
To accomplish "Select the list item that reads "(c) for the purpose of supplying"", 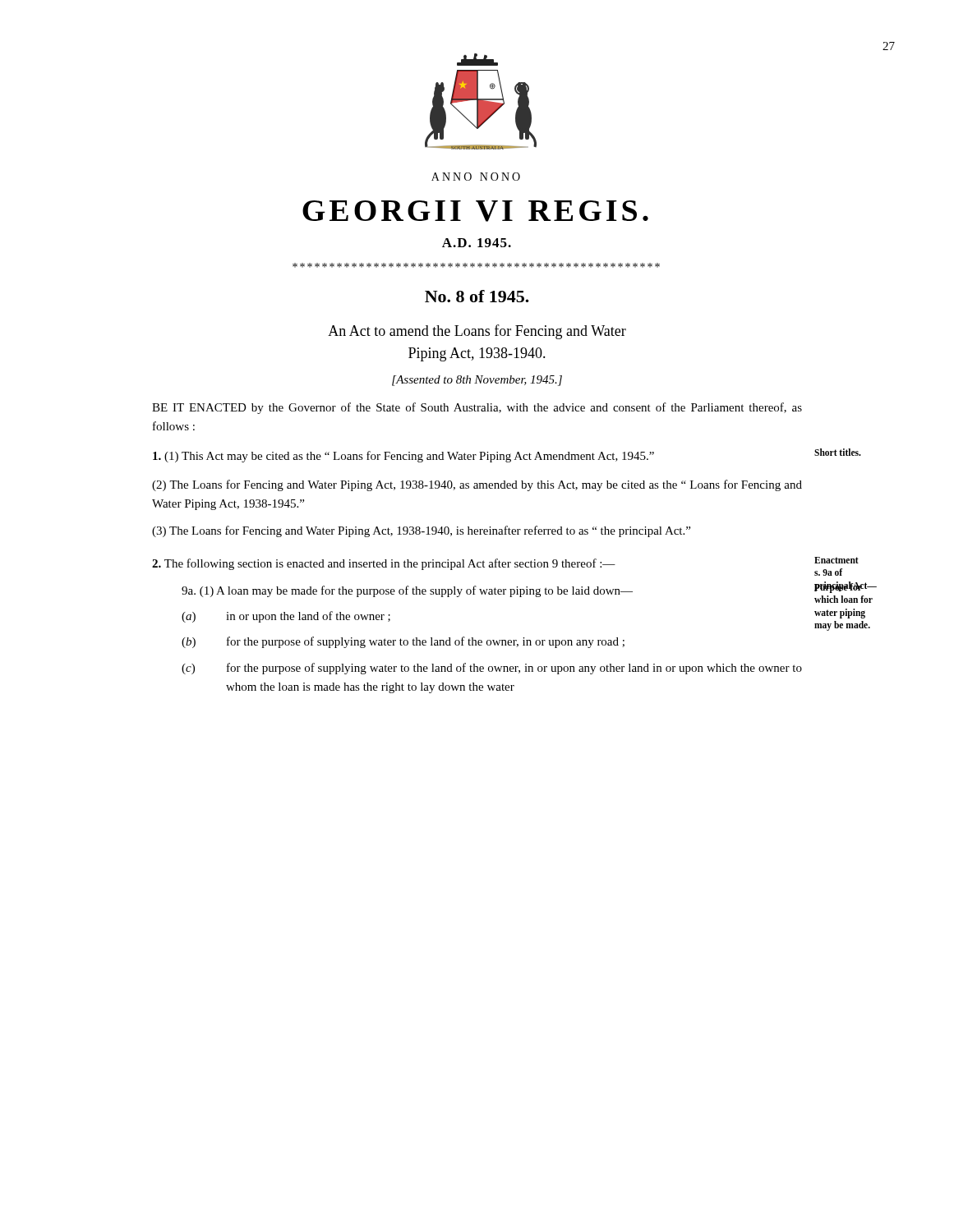I will click(x=492, y=676).
